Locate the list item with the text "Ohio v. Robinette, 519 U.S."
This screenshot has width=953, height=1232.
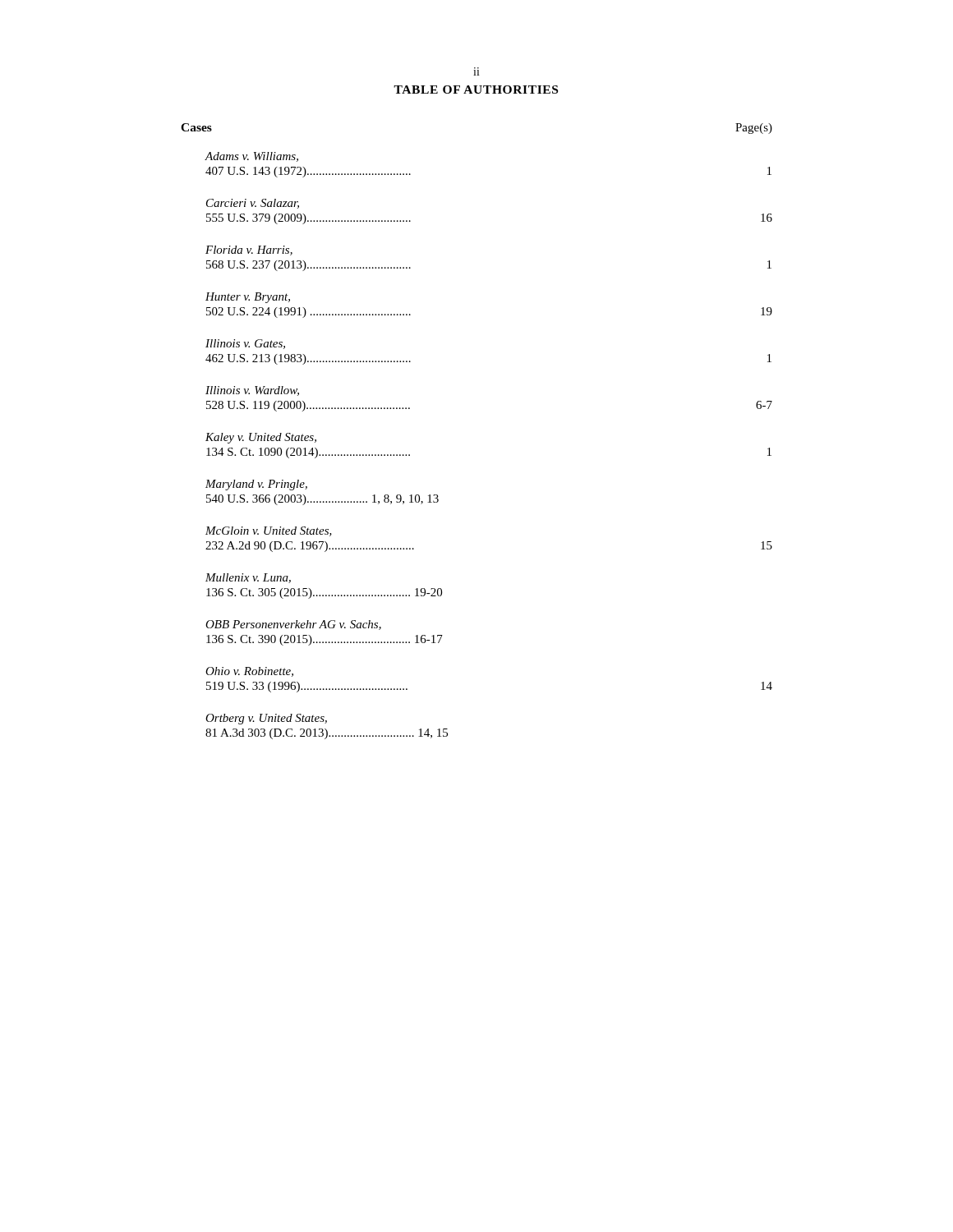click(x=249, y=672)
